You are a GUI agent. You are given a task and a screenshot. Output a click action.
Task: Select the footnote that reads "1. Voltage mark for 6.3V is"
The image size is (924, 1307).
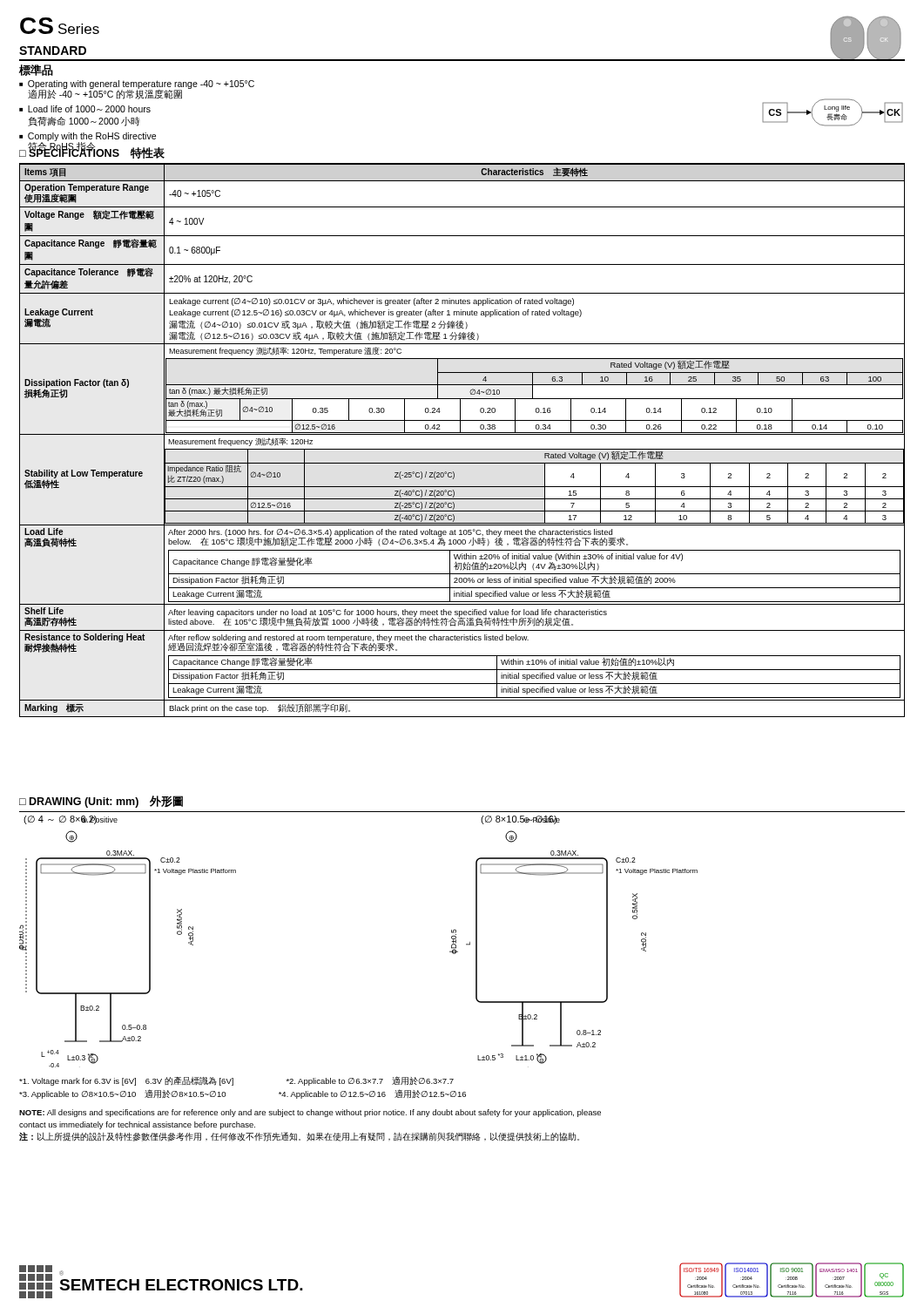pos(236,1082)
